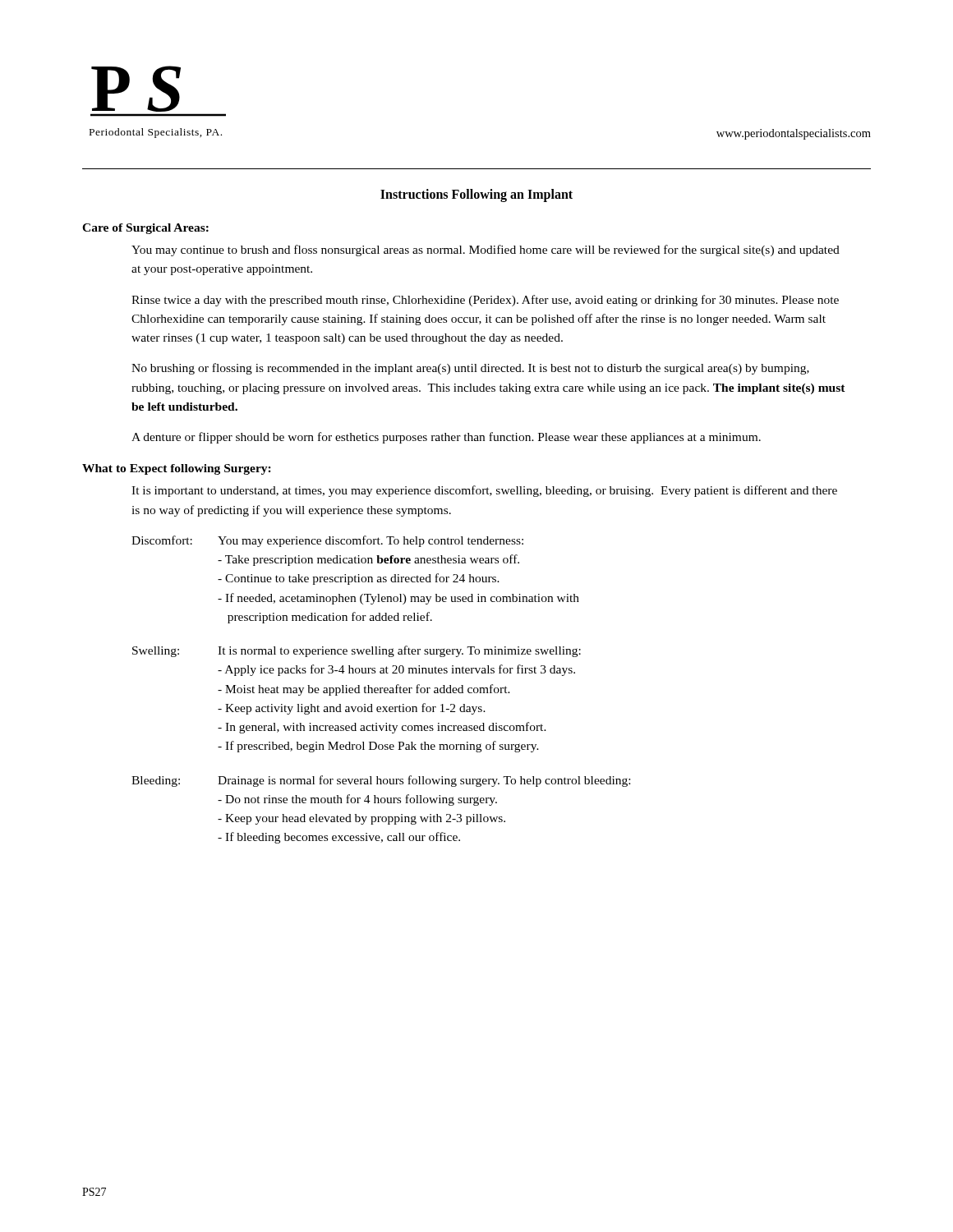Locate the element starting "A denture or flipper should be worn for"
Image resolution: width=953 pixels, height=1232 pixels.
(446, 437)
